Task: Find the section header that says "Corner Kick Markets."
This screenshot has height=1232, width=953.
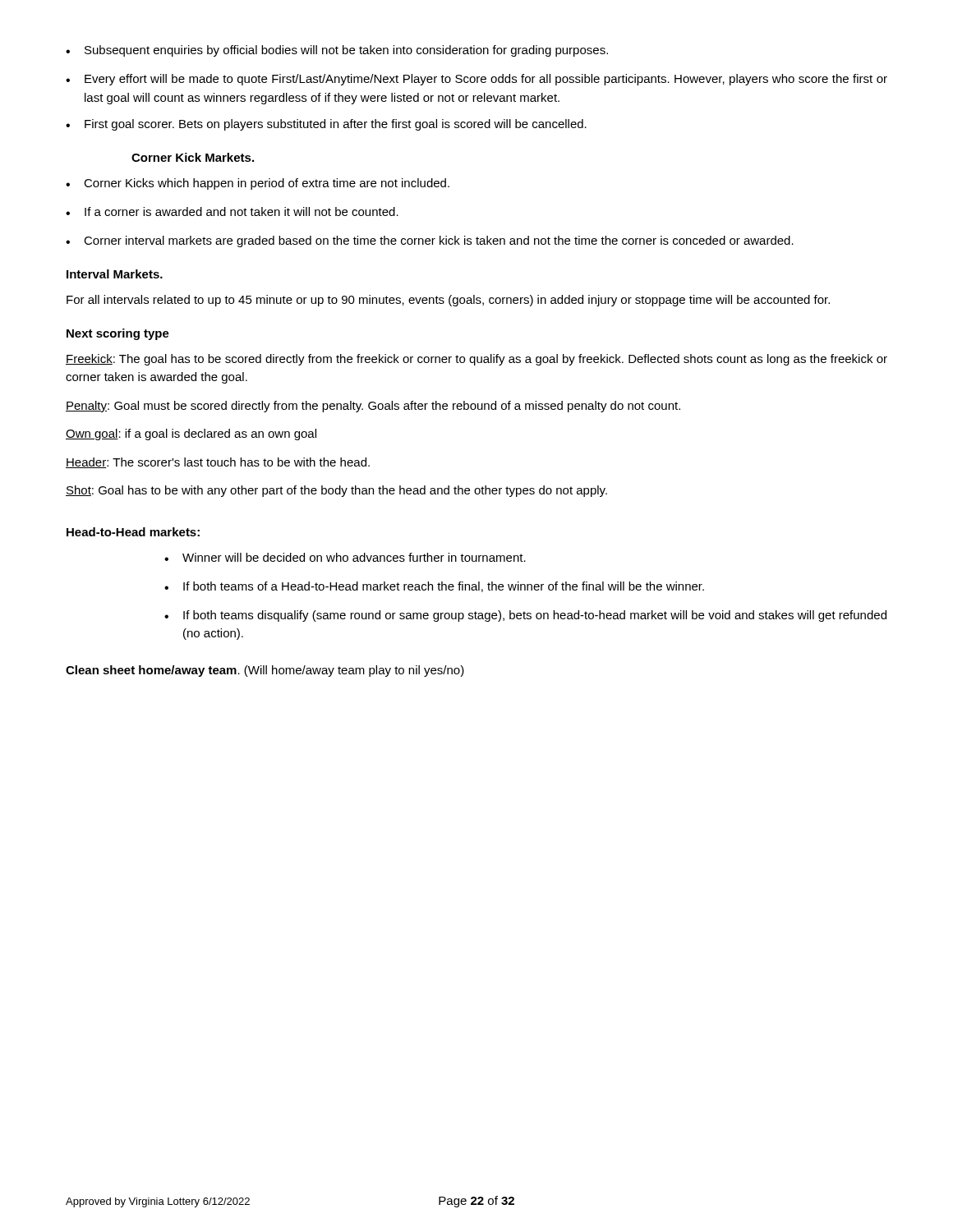Action: (x=193, y=157)
